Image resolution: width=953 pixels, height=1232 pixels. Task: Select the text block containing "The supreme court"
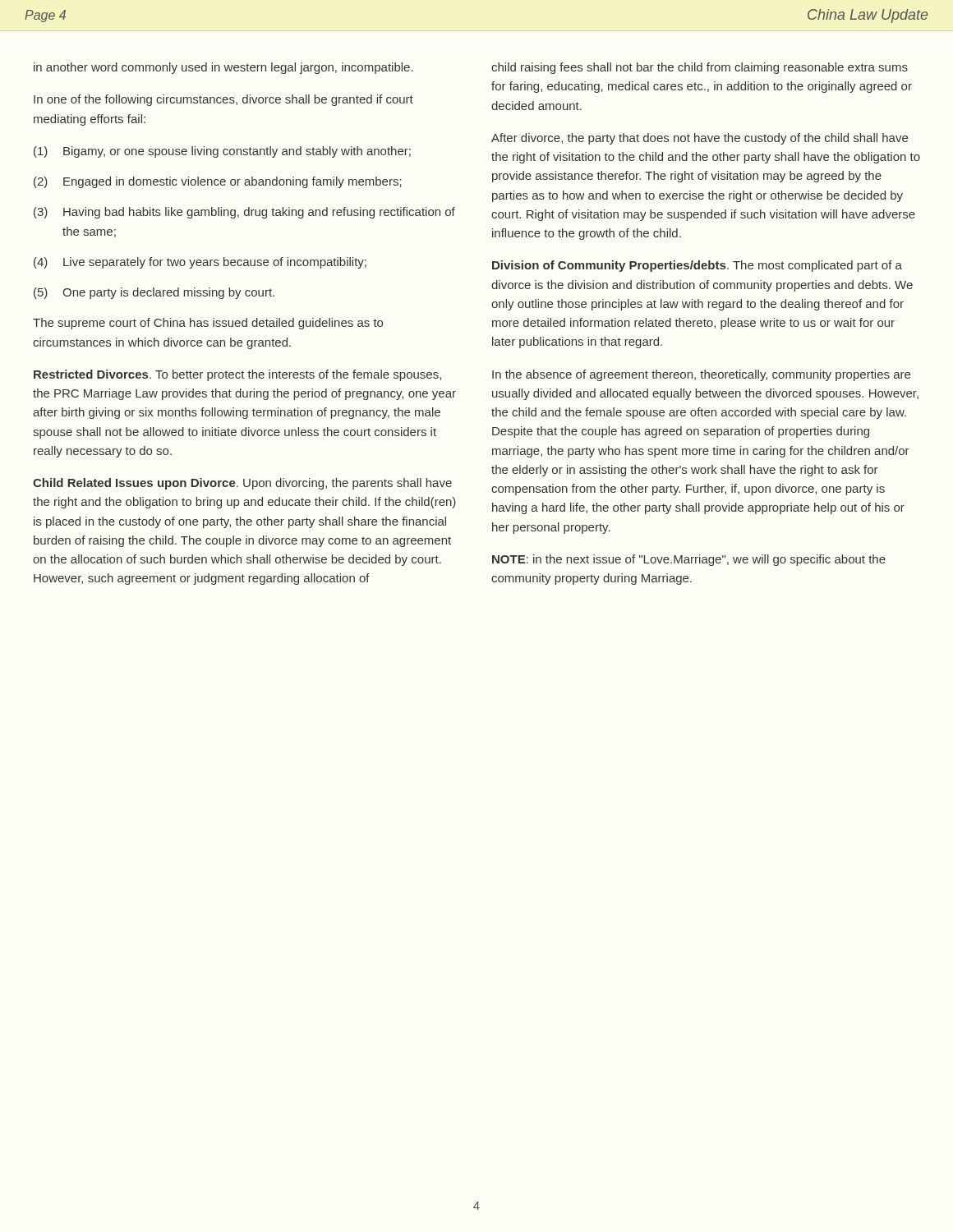(x=208, y=332)
